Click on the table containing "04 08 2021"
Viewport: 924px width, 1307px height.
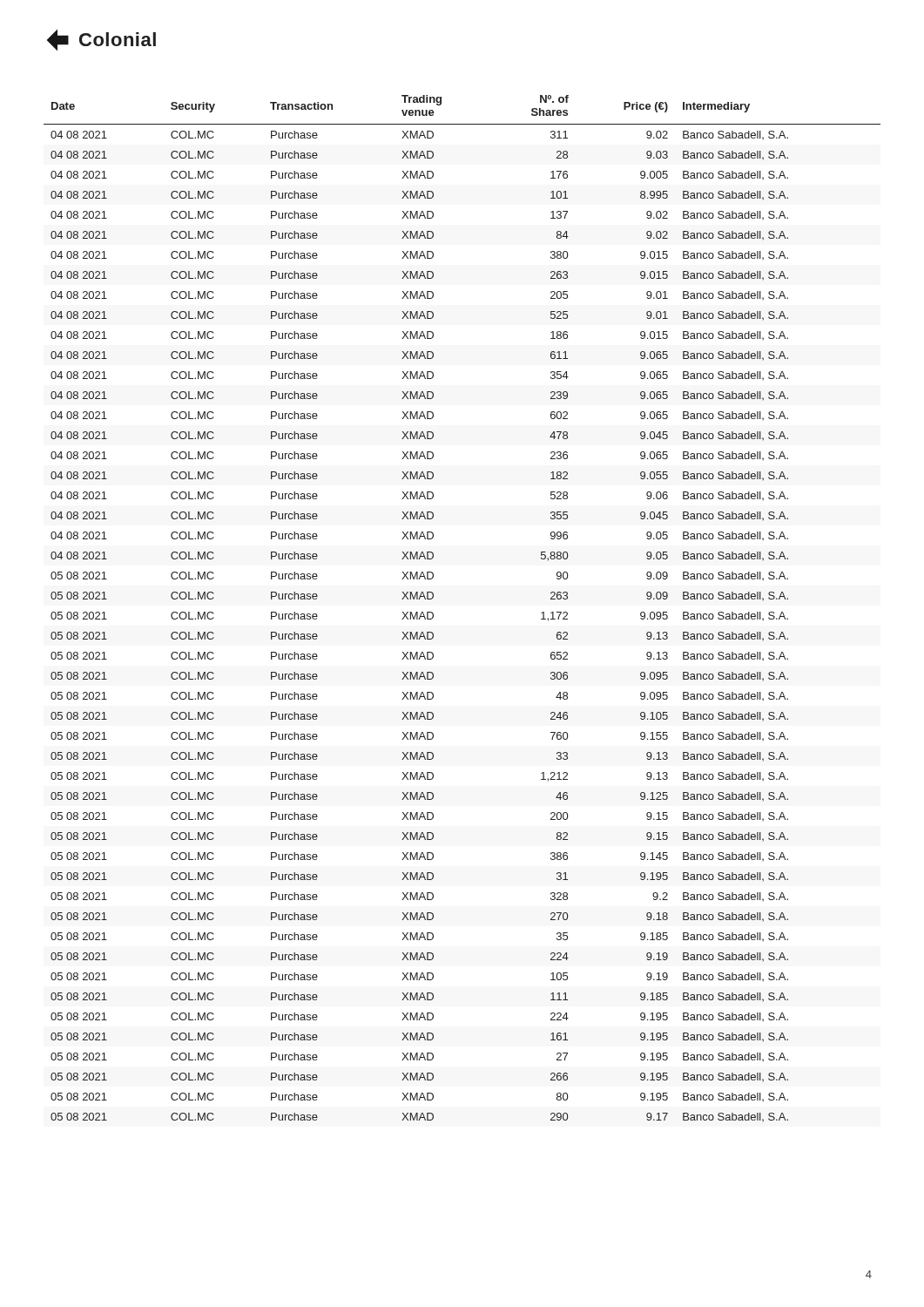tap(462, 607)
